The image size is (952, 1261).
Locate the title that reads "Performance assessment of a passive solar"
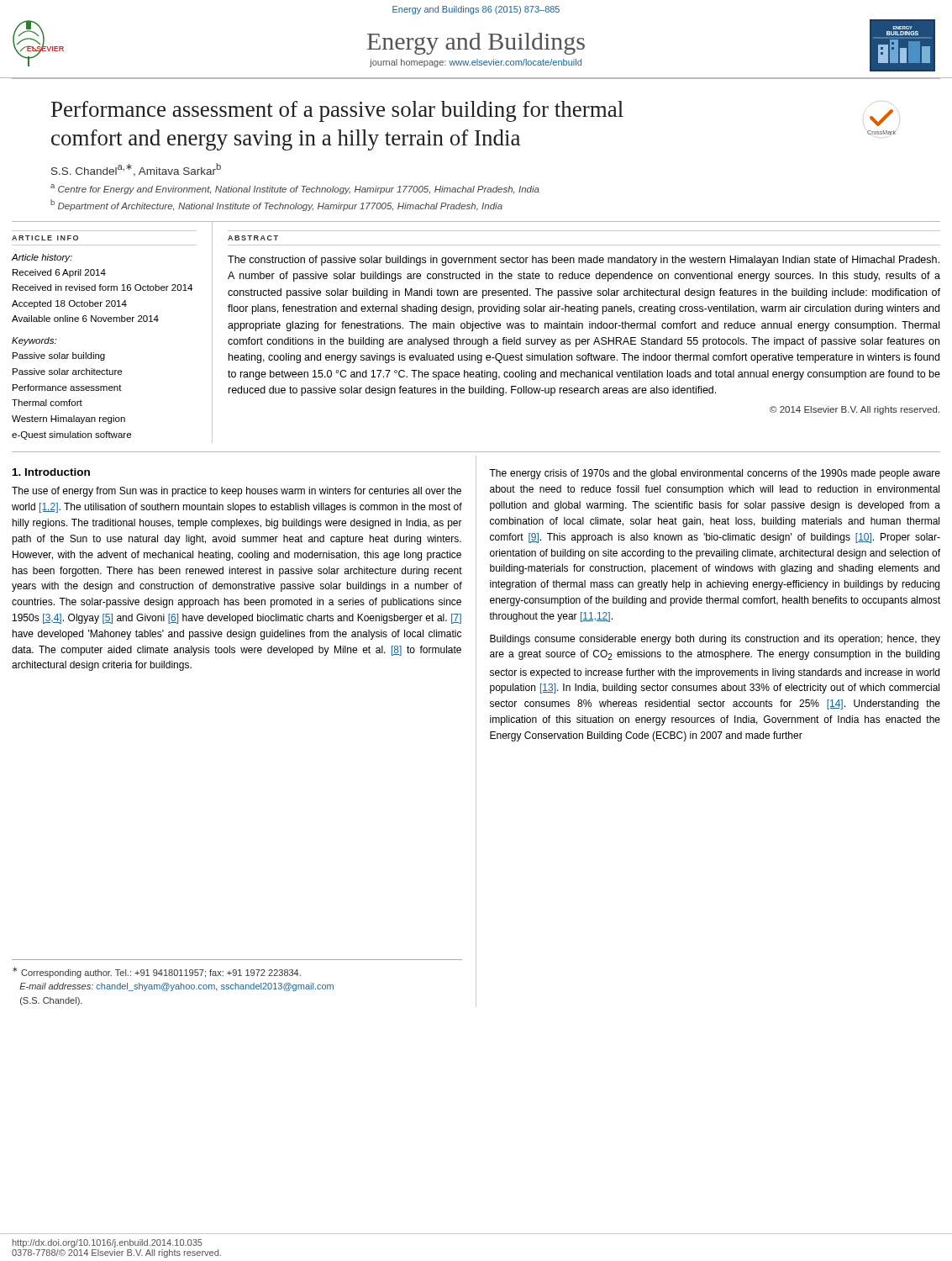[476, 124]
